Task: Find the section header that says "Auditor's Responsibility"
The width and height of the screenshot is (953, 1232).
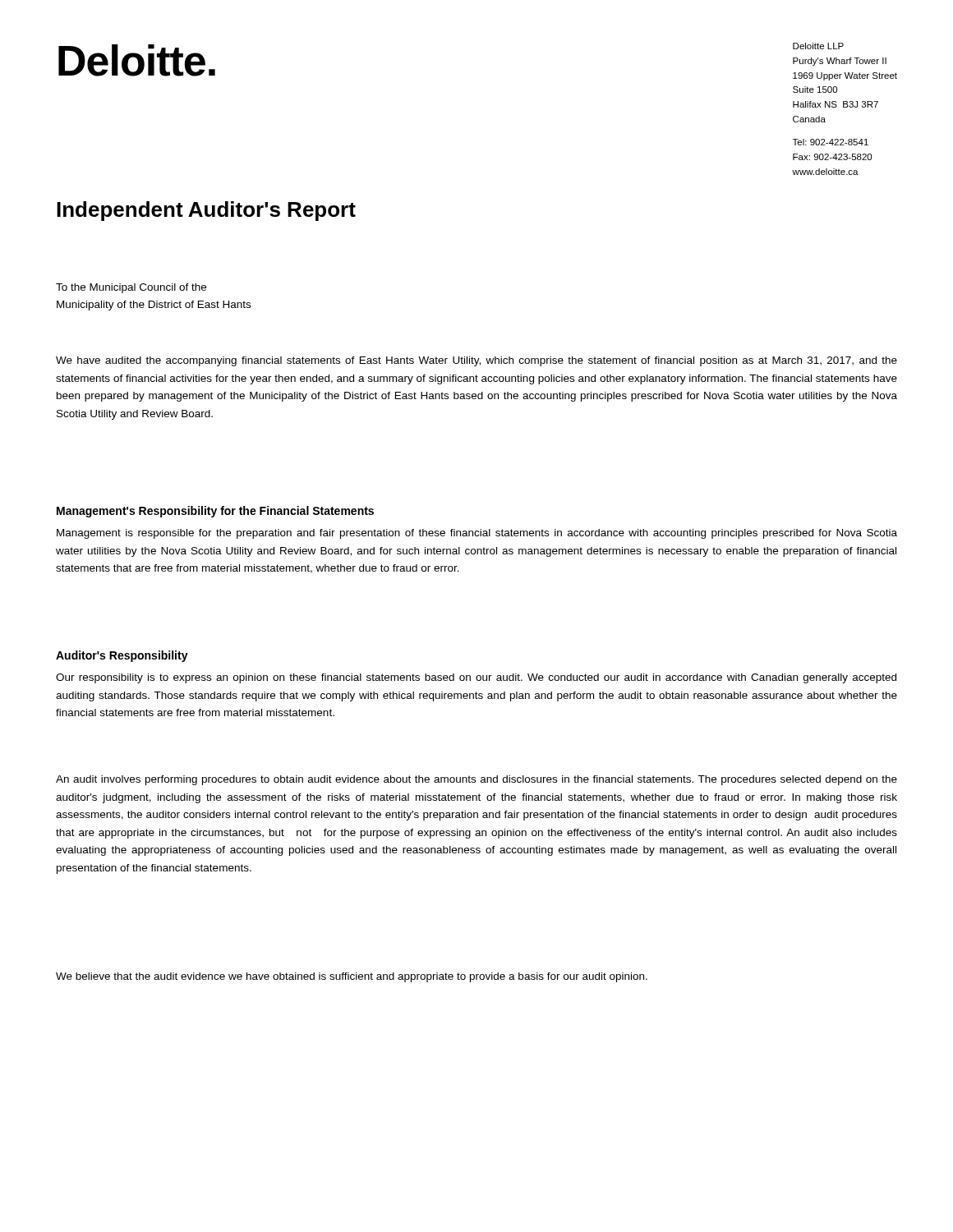Action: click(x=122, y=656)
